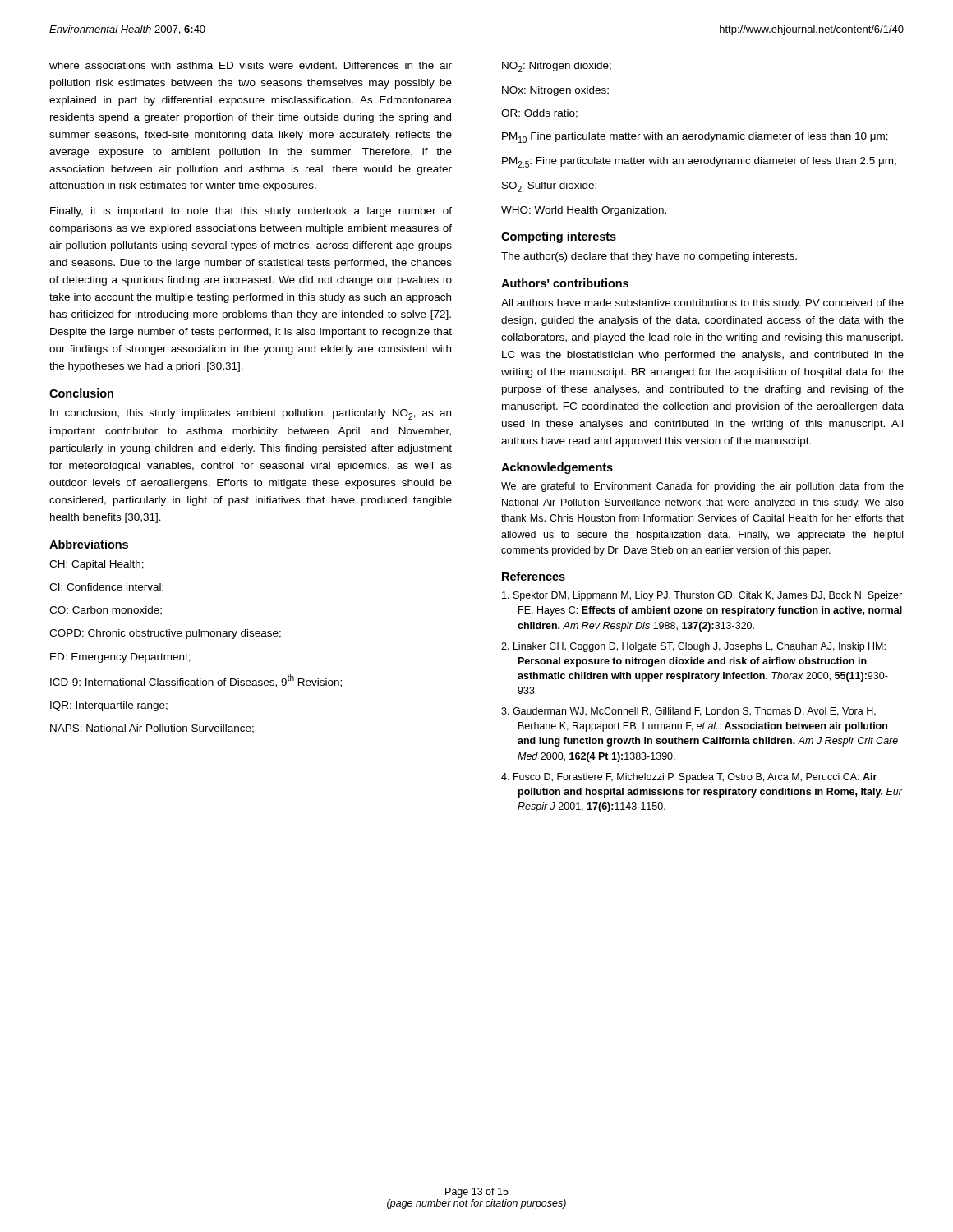The width and height of the screenshot is (953, 1232).
Task: Select the list item containing "PM10 Fine particulate matter with an"
Action: [695, 137]
